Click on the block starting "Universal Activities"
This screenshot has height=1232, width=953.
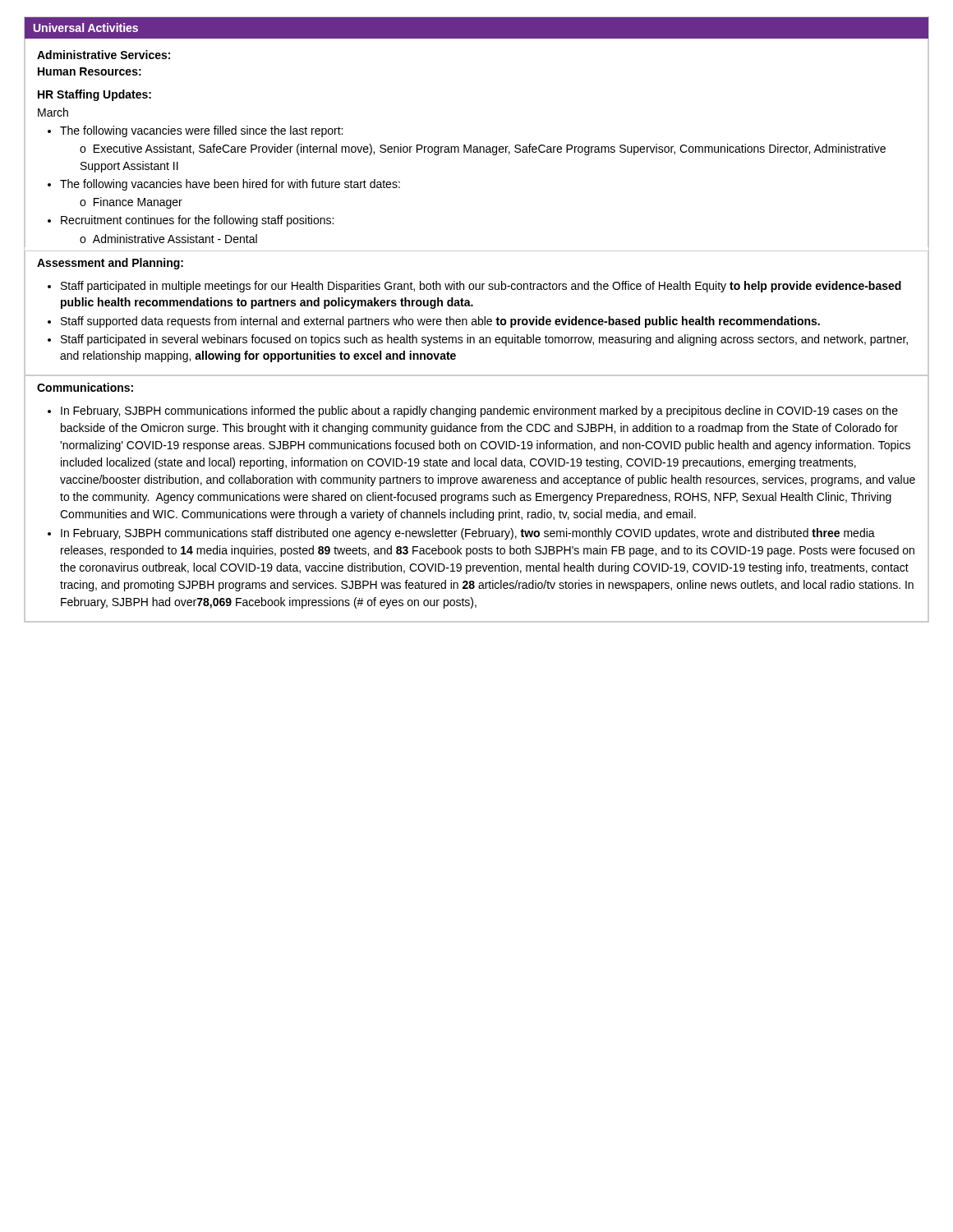click(x=476, y=28)
